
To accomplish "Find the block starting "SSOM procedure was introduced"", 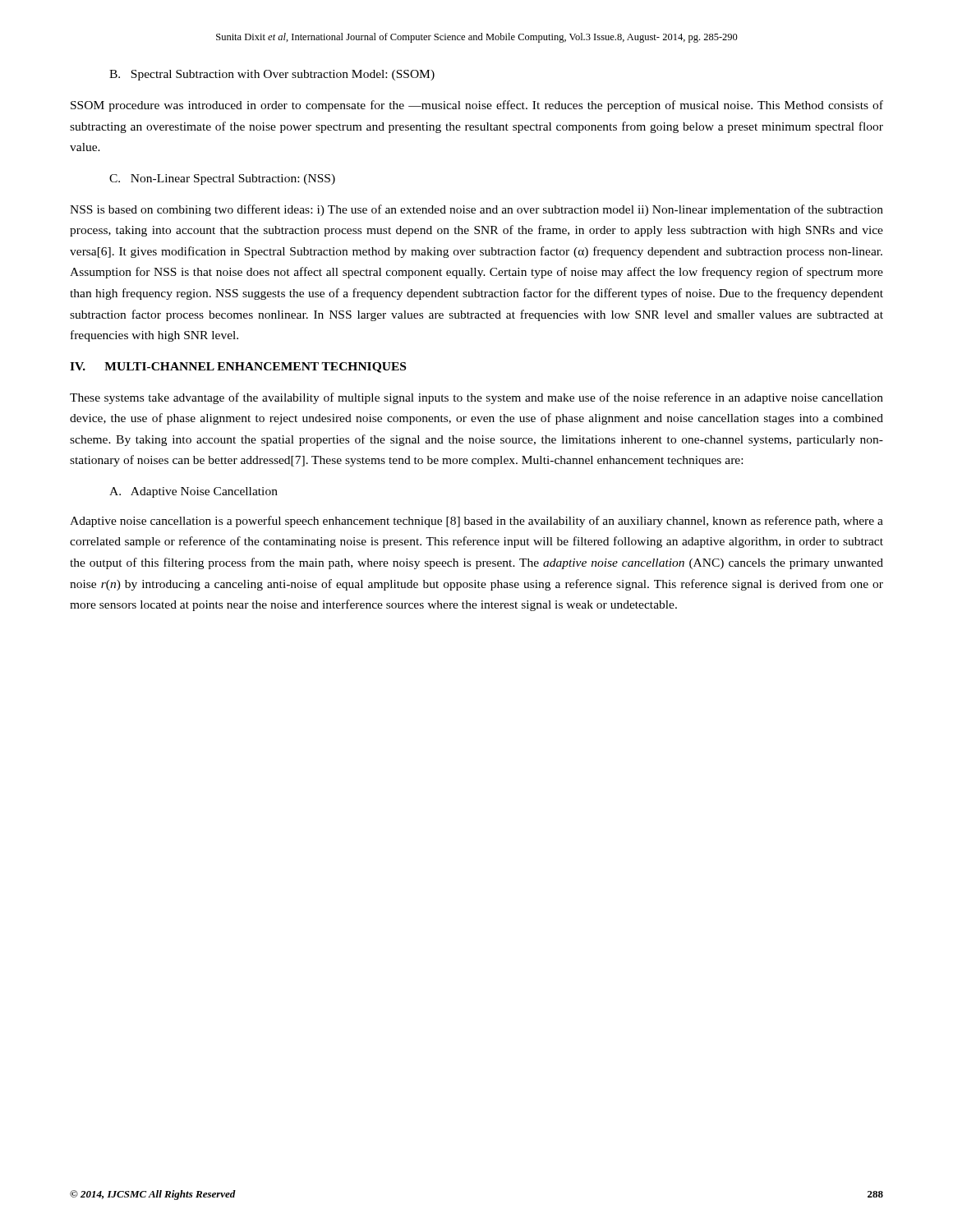I will pos(476,126).
